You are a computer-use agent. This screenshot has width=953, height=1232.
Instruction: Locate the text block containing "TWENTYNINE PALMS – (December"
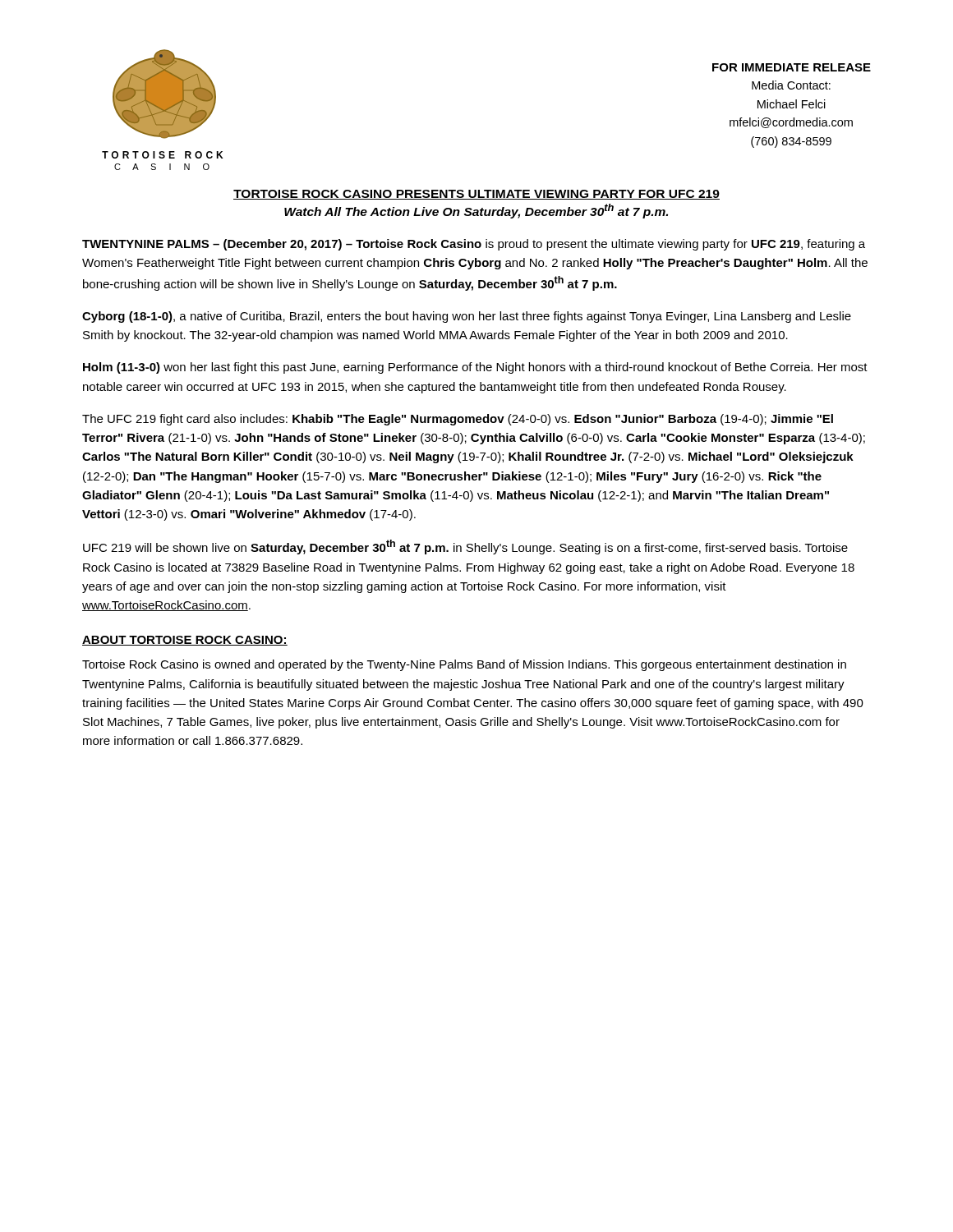[475, 264]
